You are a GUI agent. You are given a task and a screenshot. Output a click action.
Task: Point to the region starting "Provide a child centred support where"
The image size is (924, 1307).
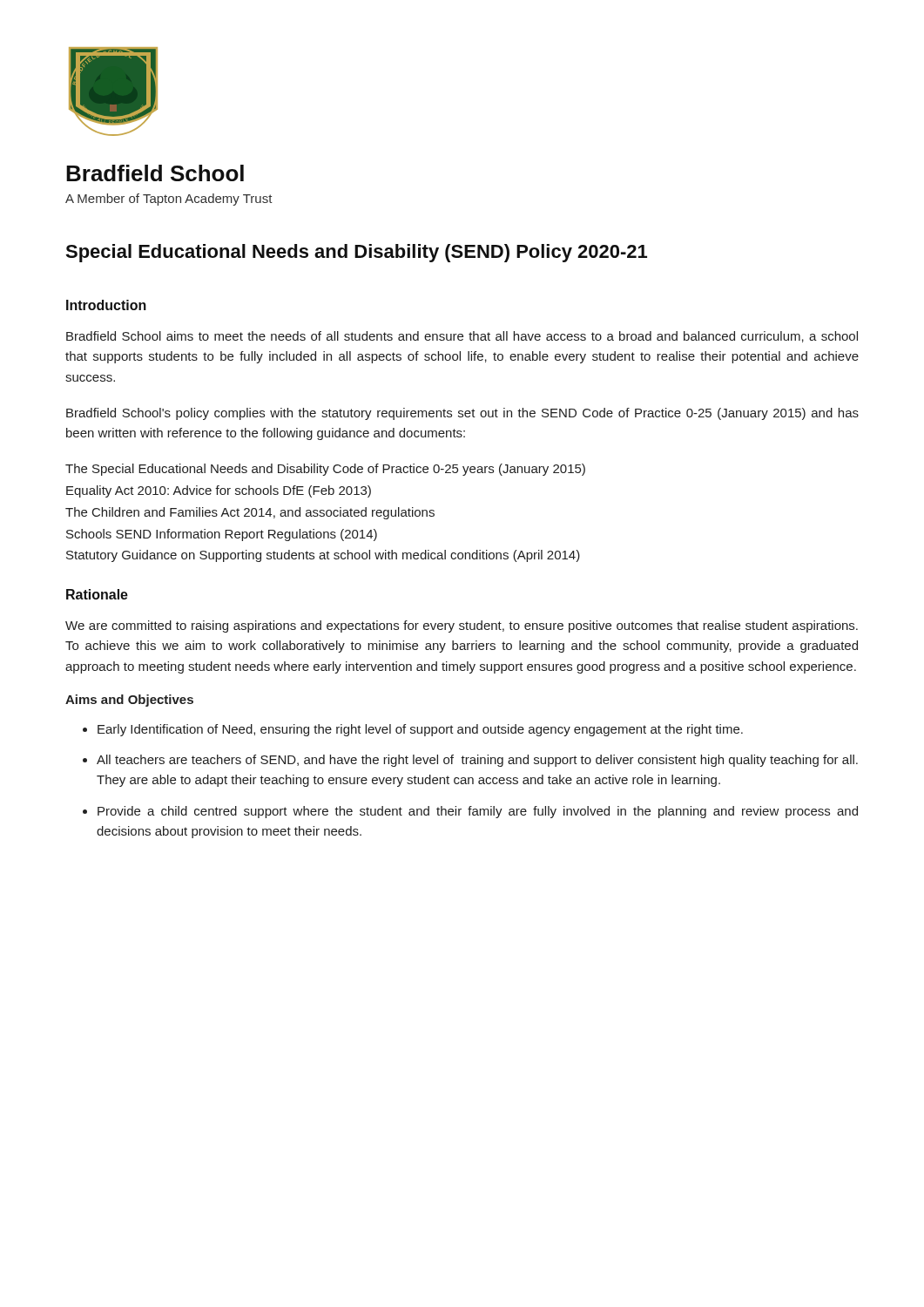pos(478,820)
